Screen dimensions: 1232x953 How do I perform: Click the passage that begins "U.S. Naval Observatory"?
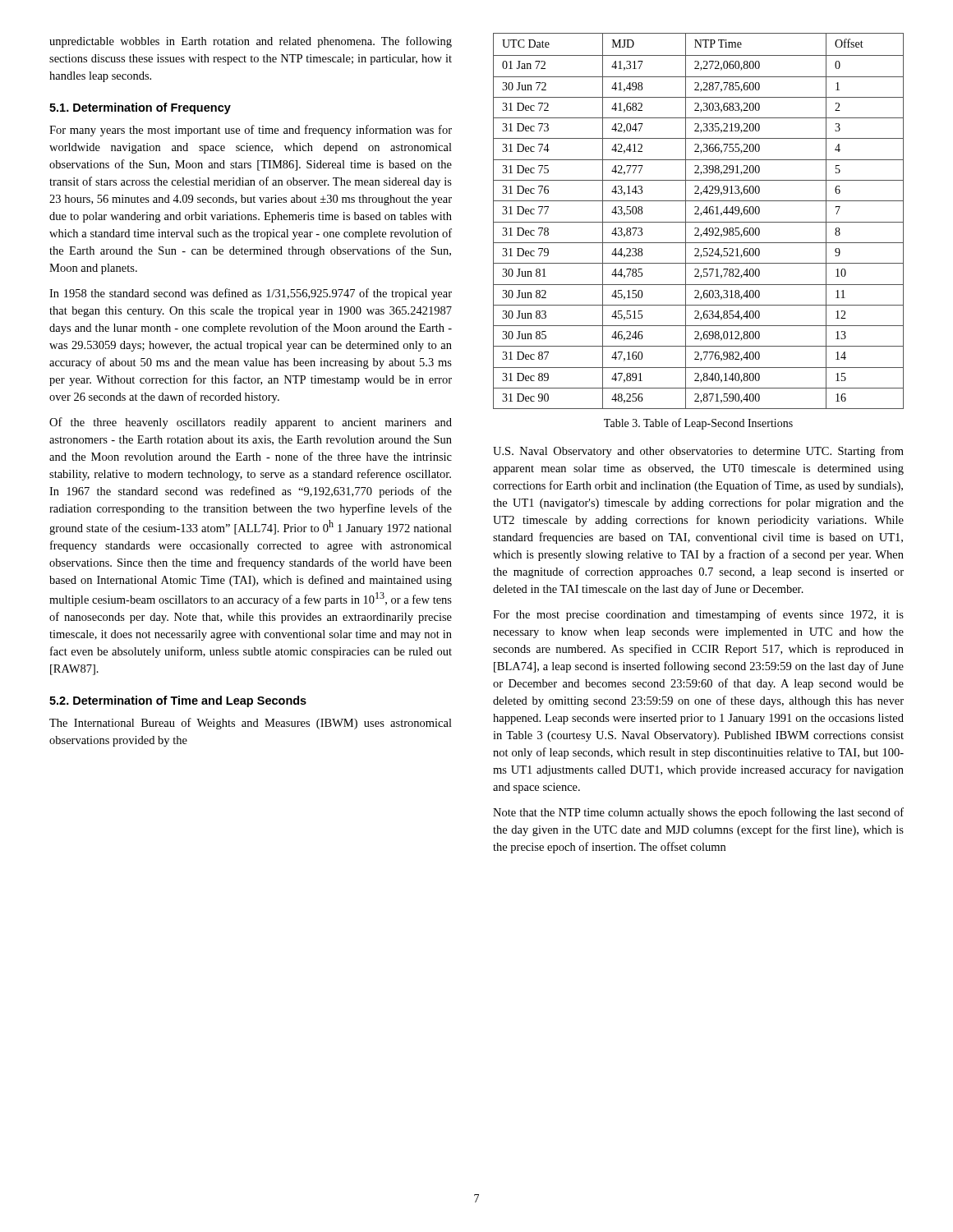[698, 520]
